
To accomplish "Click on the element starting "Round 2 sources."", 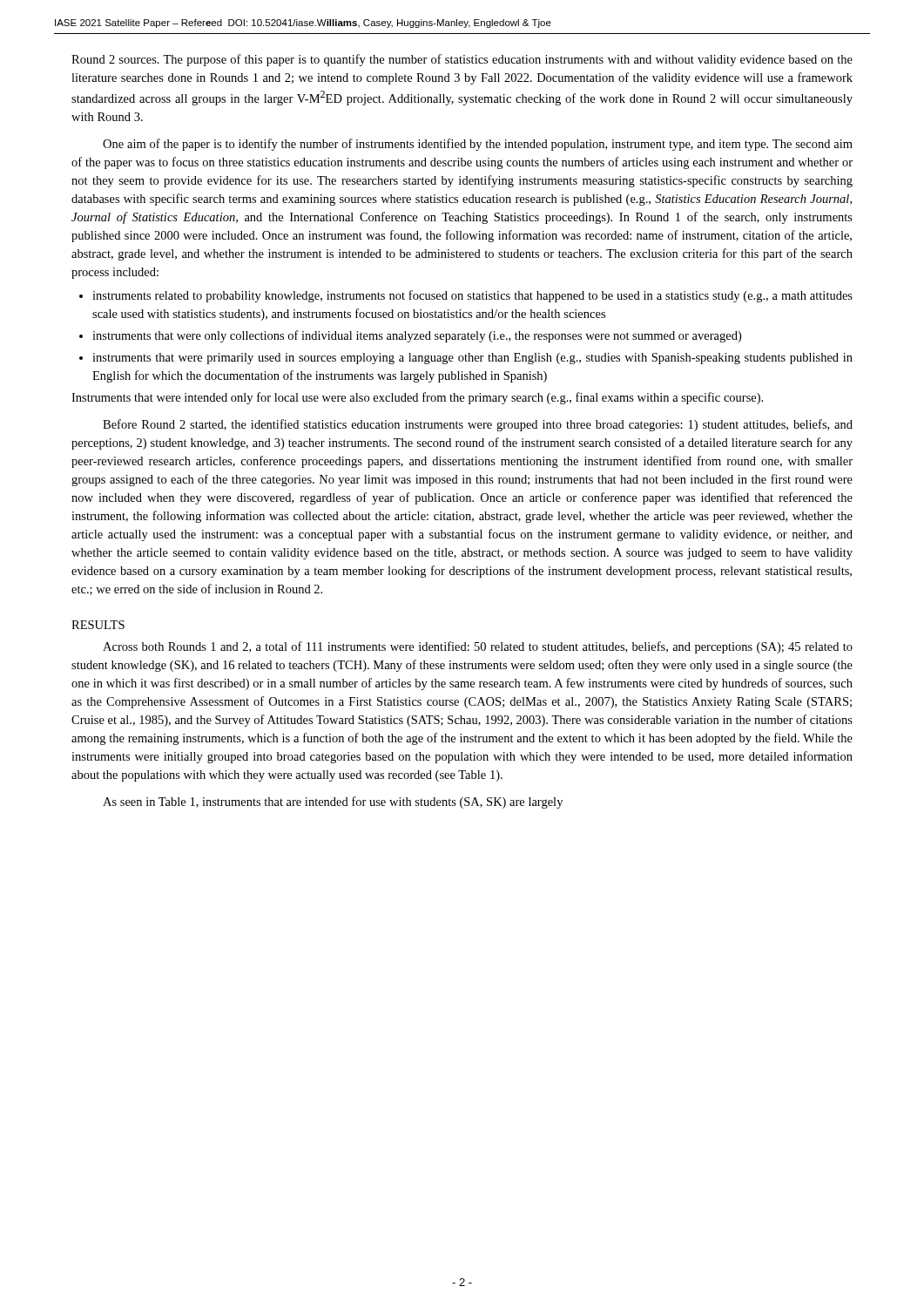I will point(462,88).
